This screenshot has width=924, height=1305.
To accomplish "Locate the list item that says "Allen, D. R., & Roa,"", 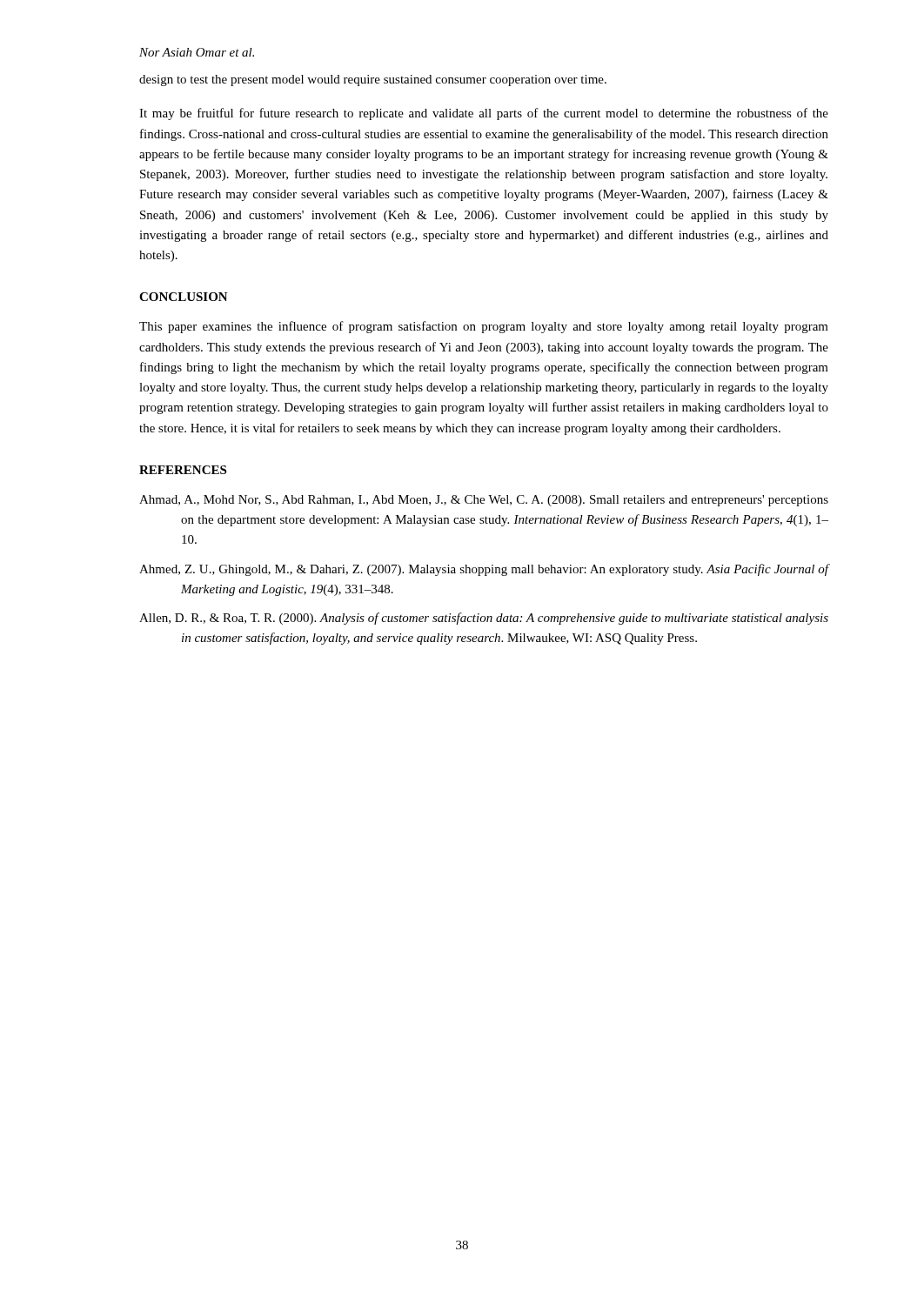I will [484, 628].
